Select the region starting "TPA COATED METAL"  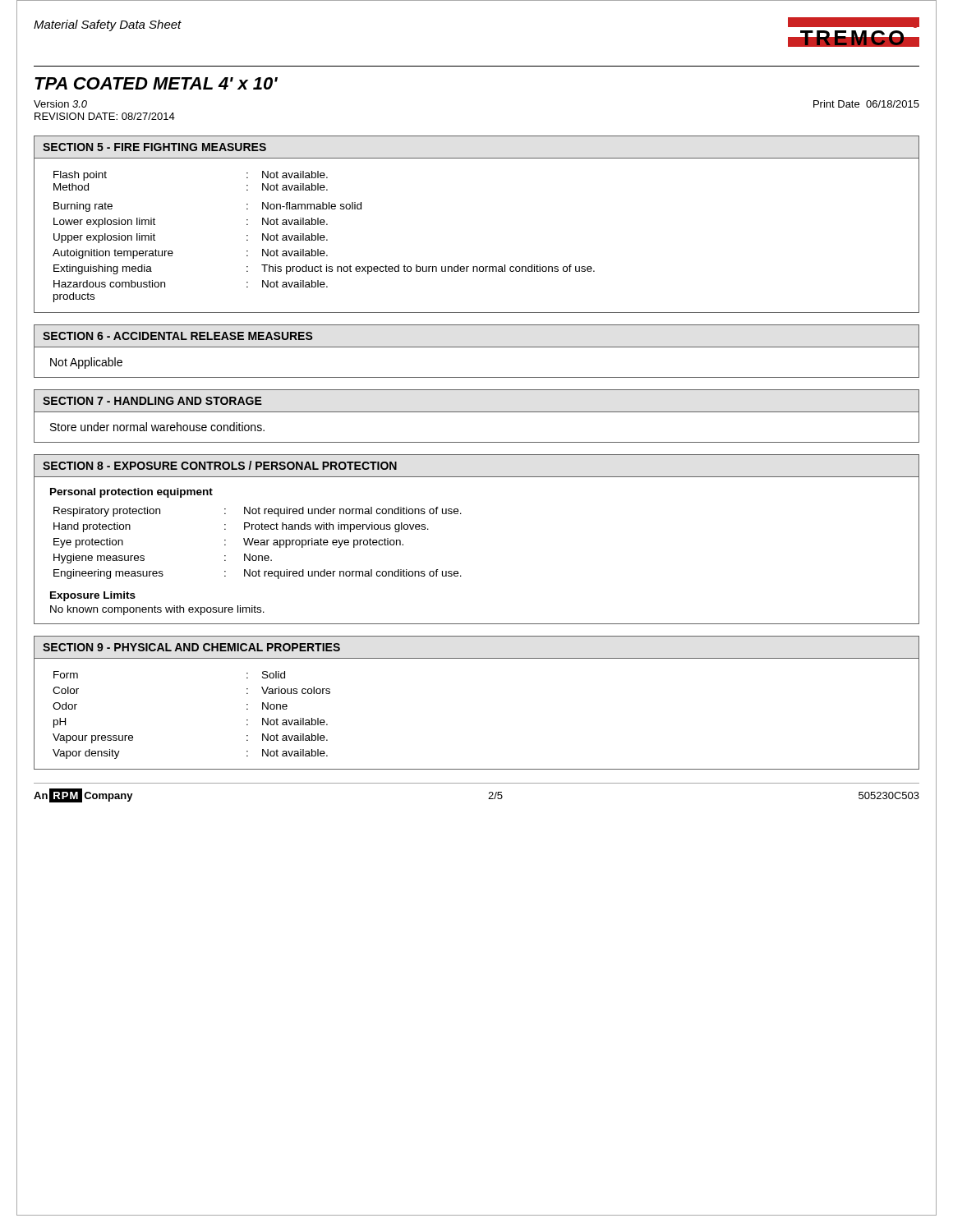coord(155,83)
